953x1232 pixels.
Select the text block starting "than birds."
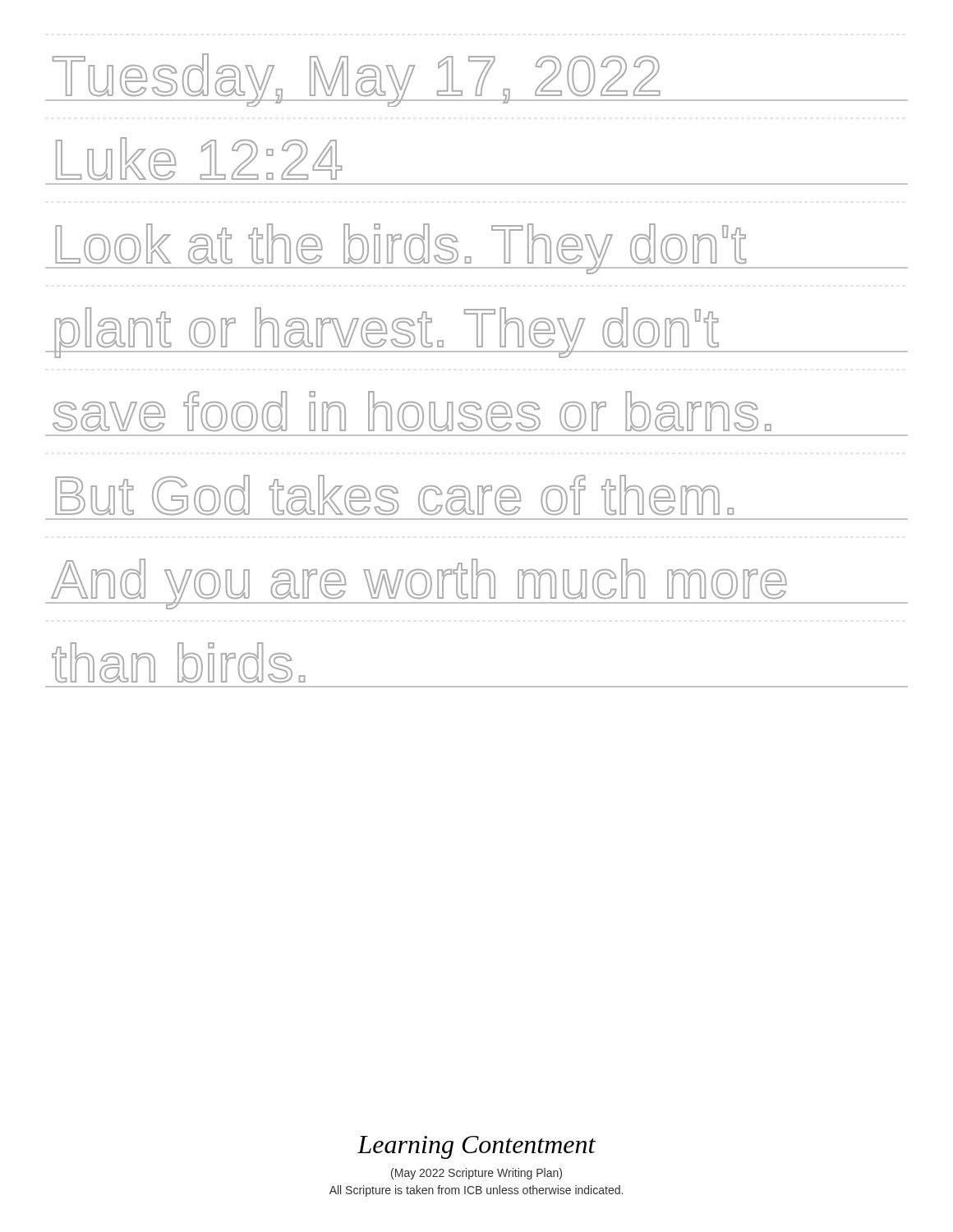[x=179, y=662]
